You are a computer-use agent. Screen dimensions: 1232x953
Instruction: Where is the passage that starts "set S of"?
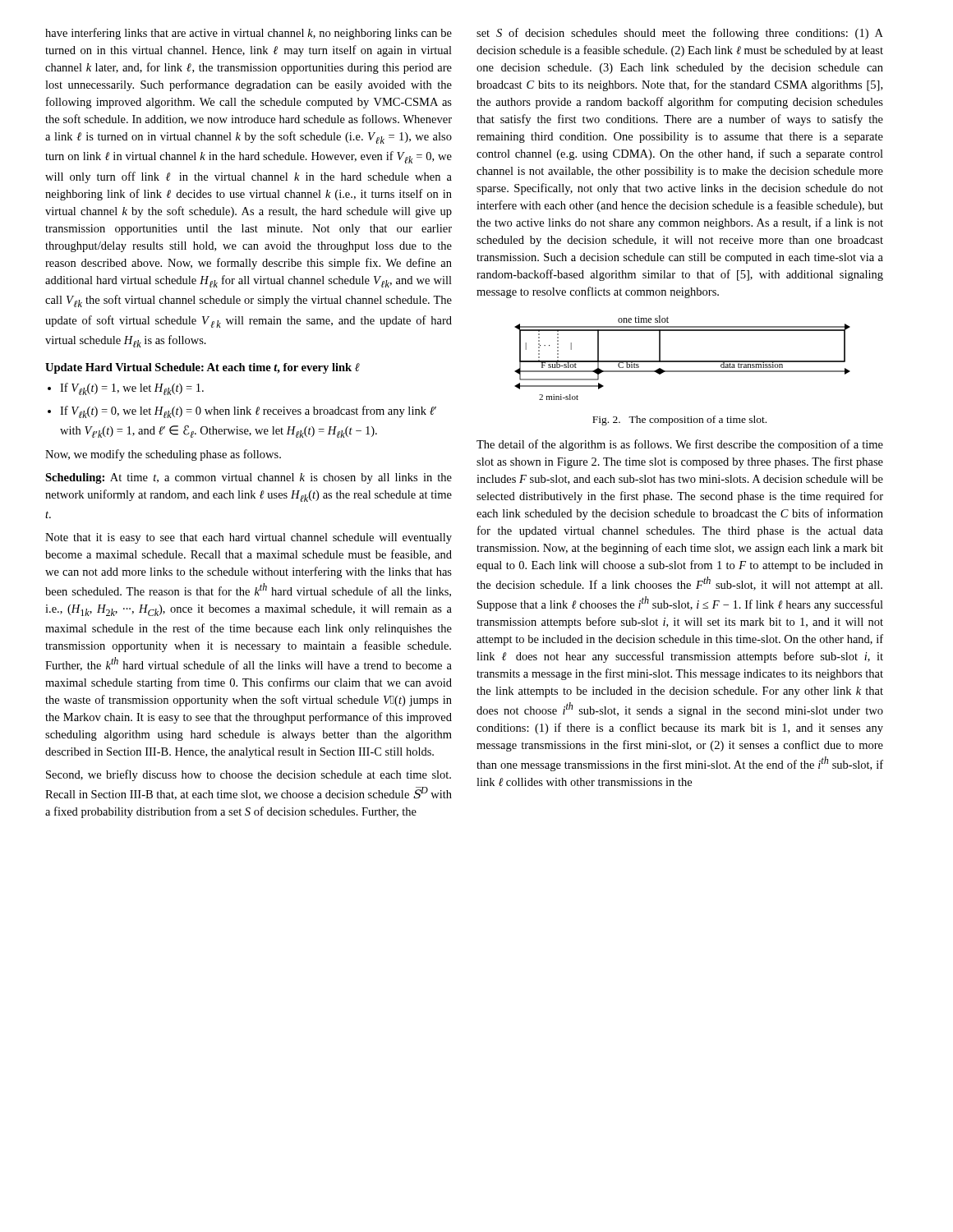(x=680, y=163)
